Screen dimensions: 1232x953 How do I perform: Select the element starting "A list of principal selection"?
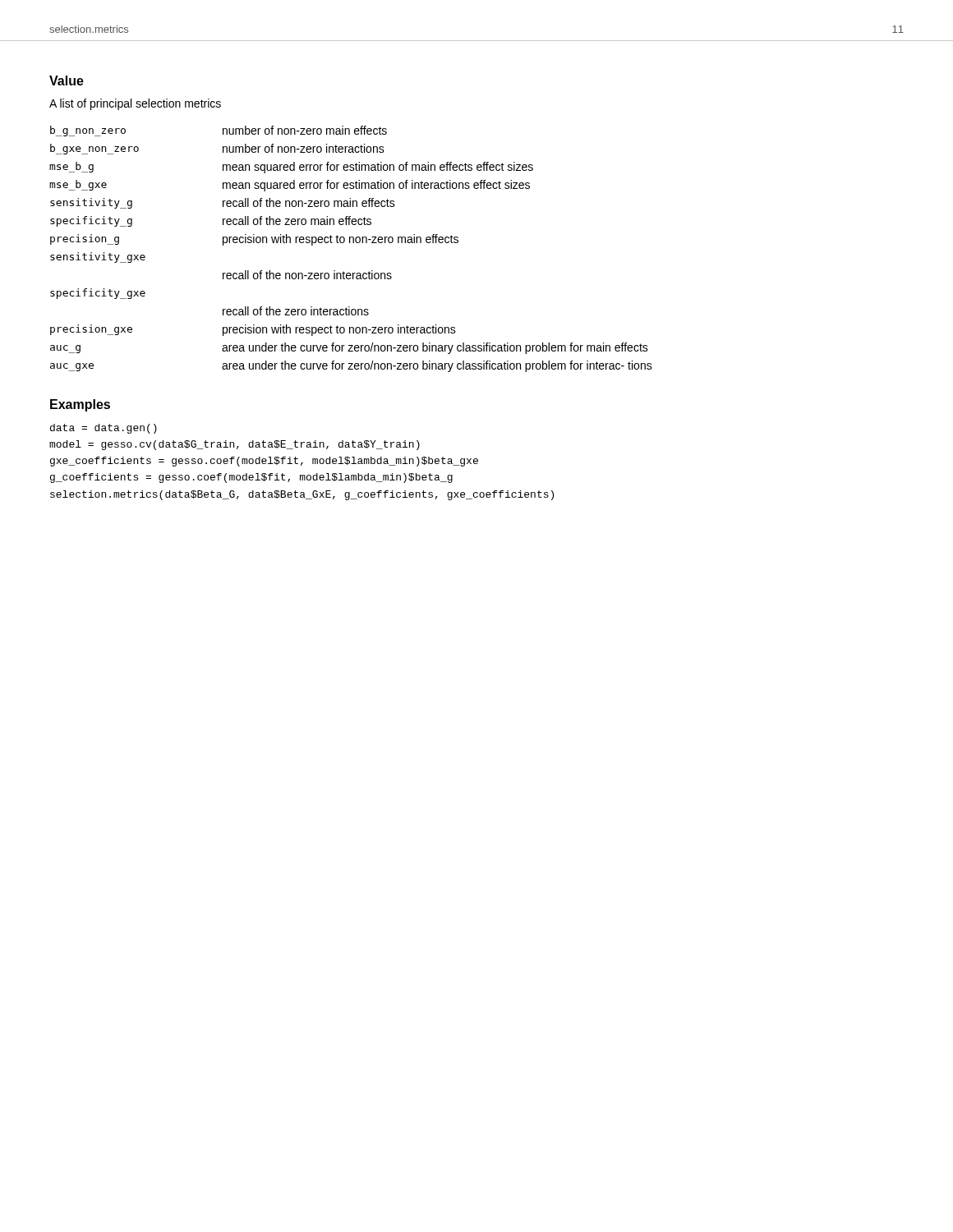click(135, 103)
